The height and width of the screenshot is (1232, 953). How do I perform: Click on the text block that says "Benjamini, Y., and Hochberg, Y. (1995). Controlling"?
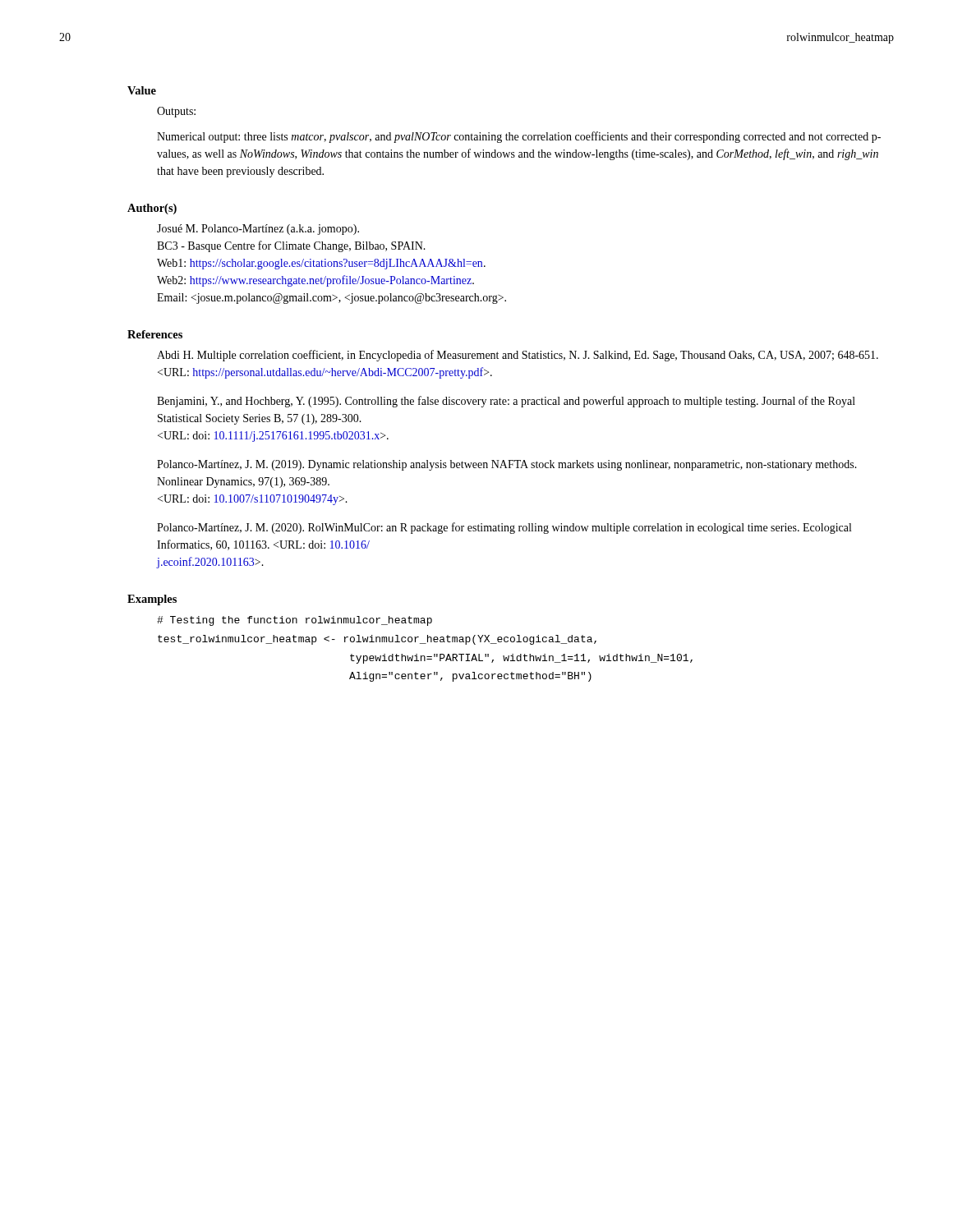click(506, 402)
